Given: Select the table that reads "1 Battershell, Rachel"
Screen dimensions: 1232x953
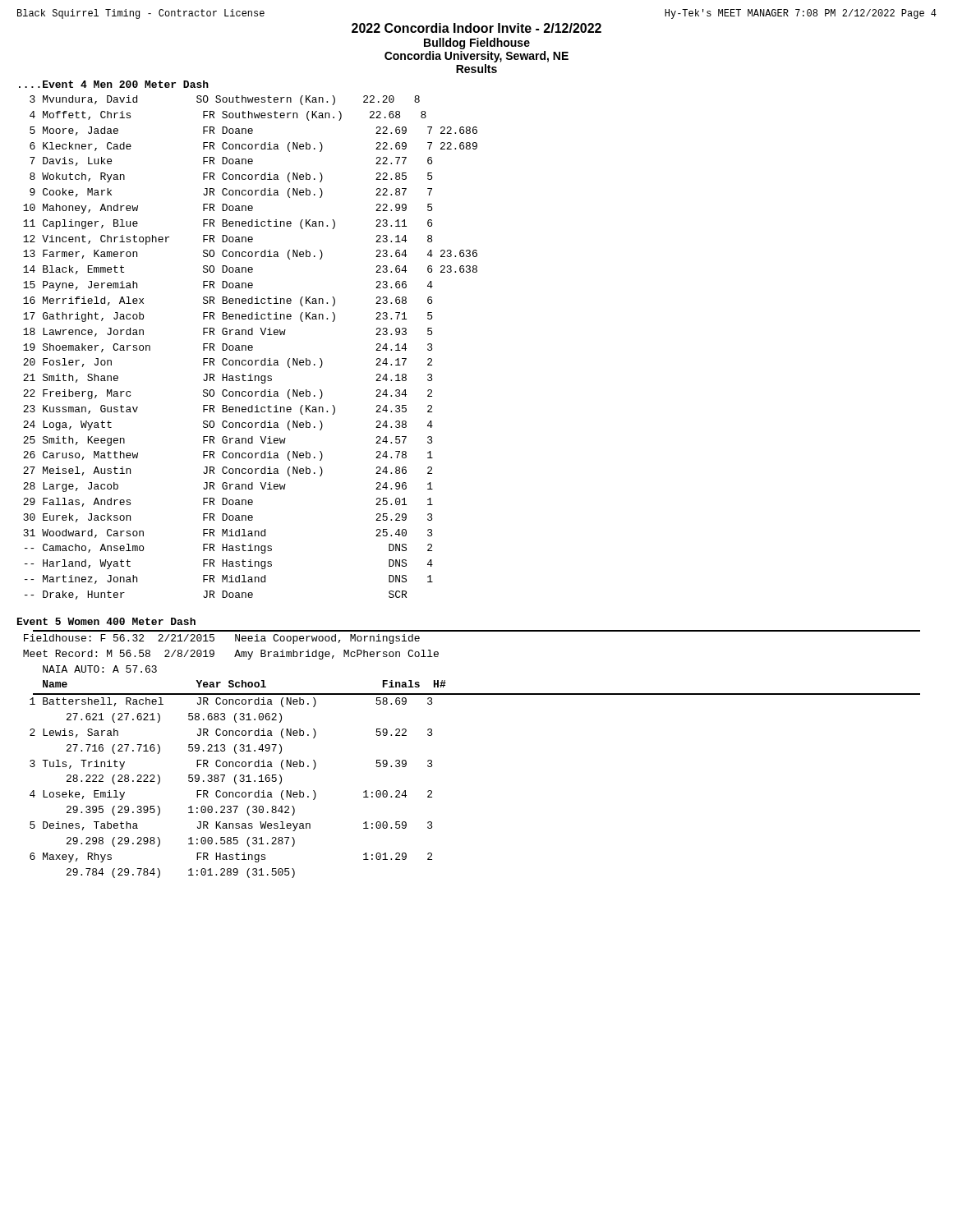Looking at the screenshot, I should coord(476,788).
